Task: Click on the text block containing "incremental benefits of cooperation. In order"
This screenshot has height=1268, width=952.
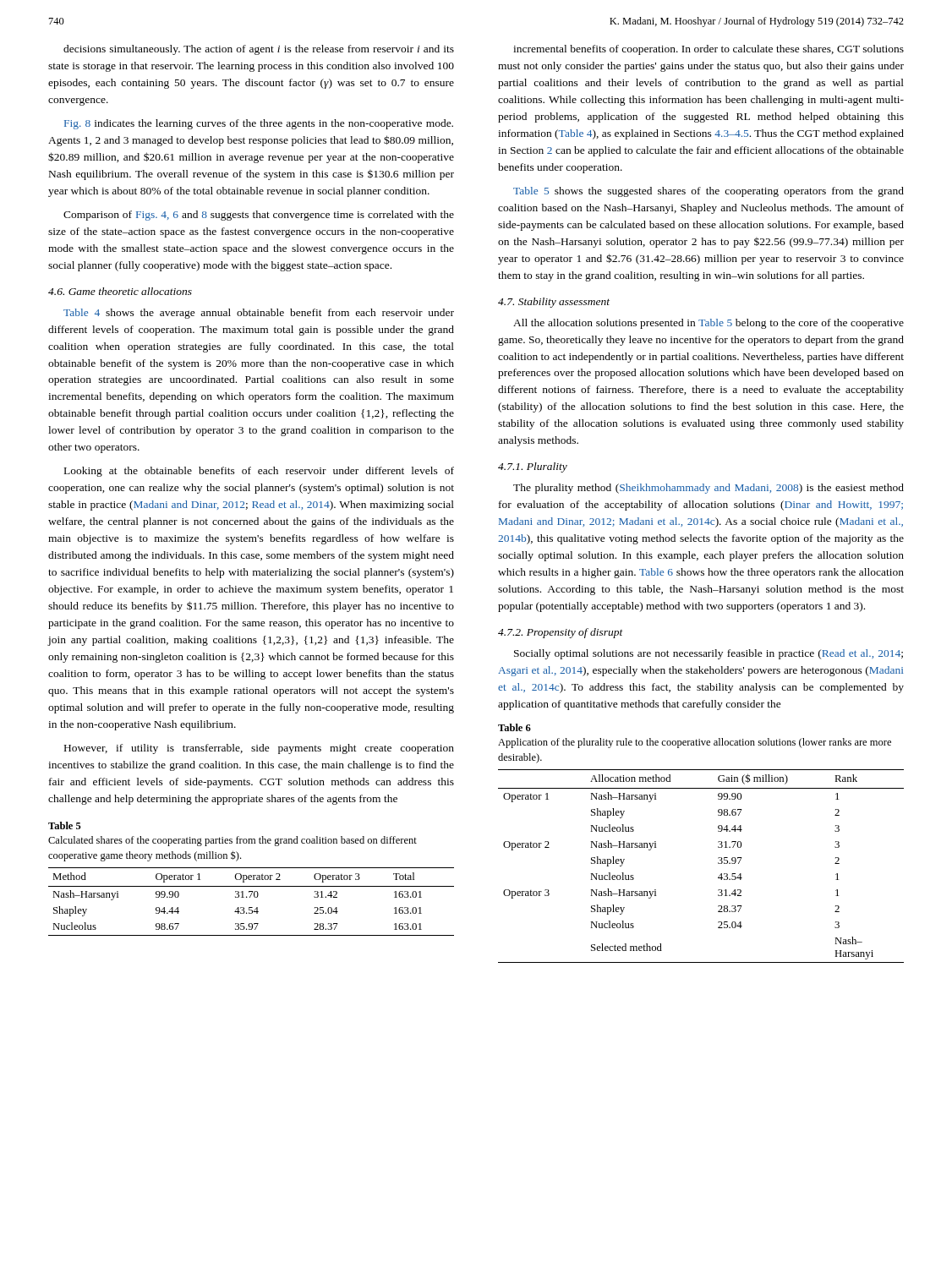Action: 701,108
